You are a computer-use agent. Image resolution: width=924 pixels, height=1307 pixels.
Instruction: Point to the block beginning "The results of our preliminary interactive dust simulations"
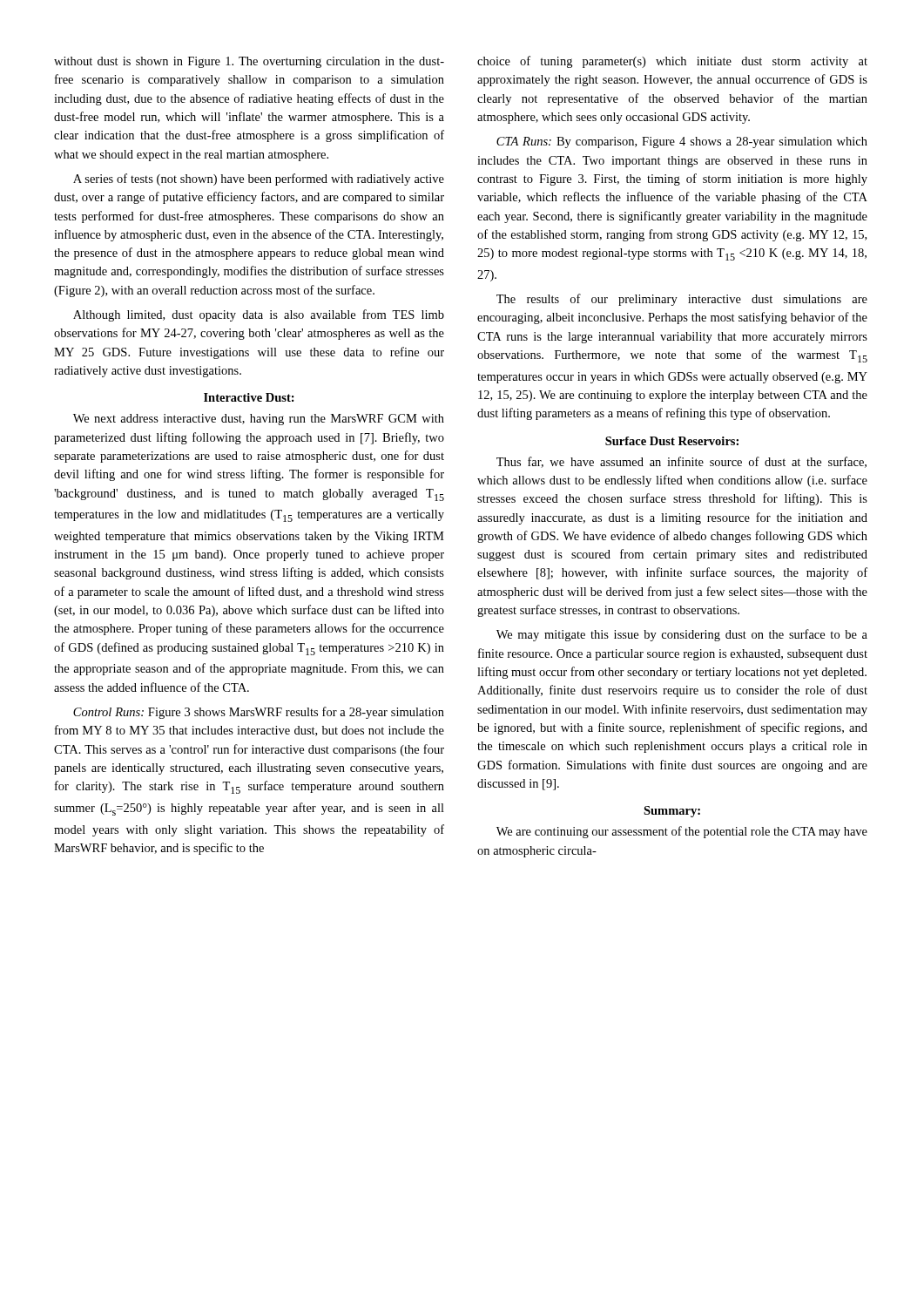point(672,357)
